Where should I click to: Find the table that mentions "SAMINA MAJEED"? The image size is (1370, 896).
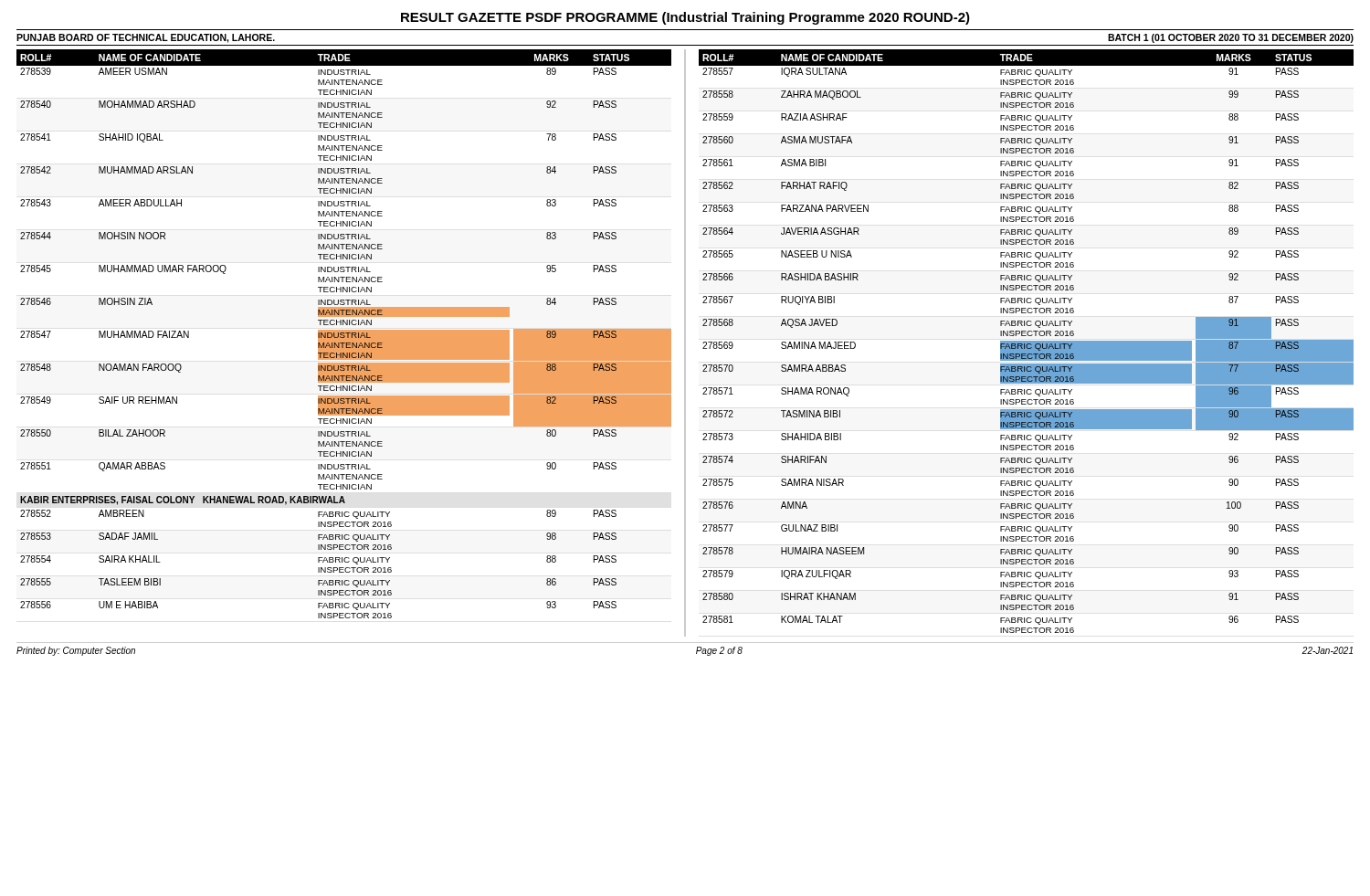(x=1026, y=343)
